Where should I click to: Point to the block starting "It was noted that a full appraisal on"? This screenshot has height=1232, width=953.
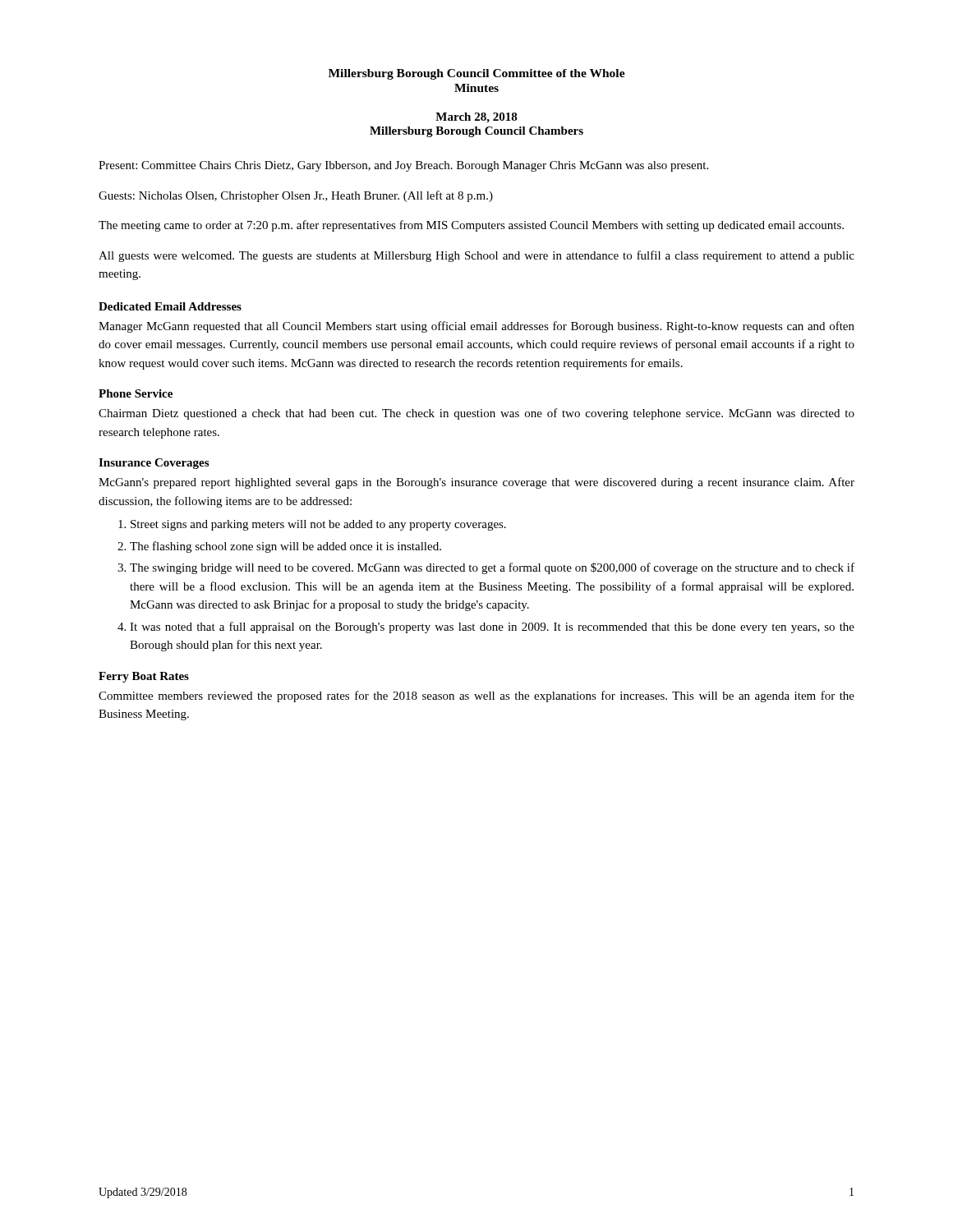point(492,636)
